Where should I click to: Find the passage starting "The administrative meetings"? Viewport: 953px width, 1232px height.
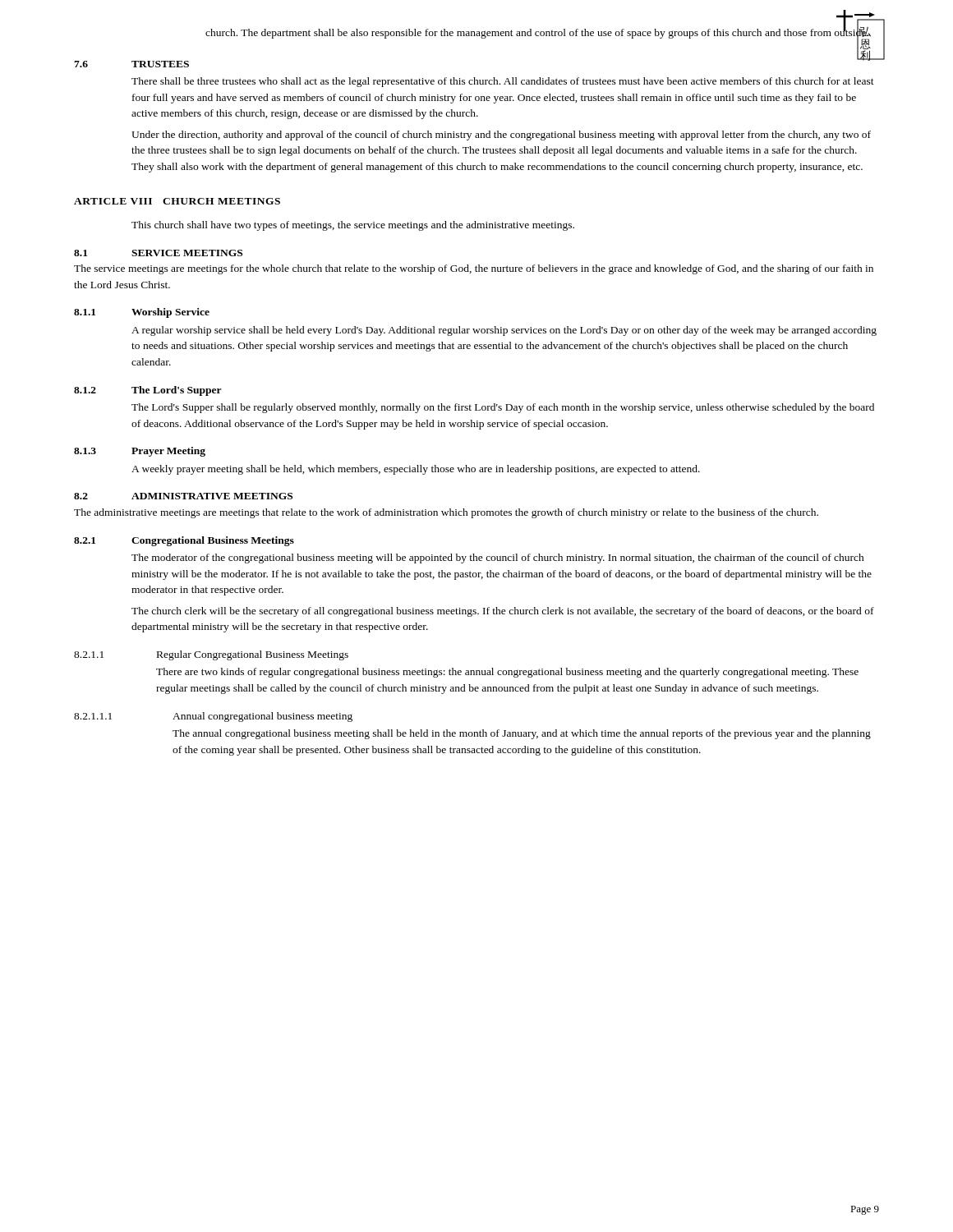pyautogui.click(x=476, y=512)
